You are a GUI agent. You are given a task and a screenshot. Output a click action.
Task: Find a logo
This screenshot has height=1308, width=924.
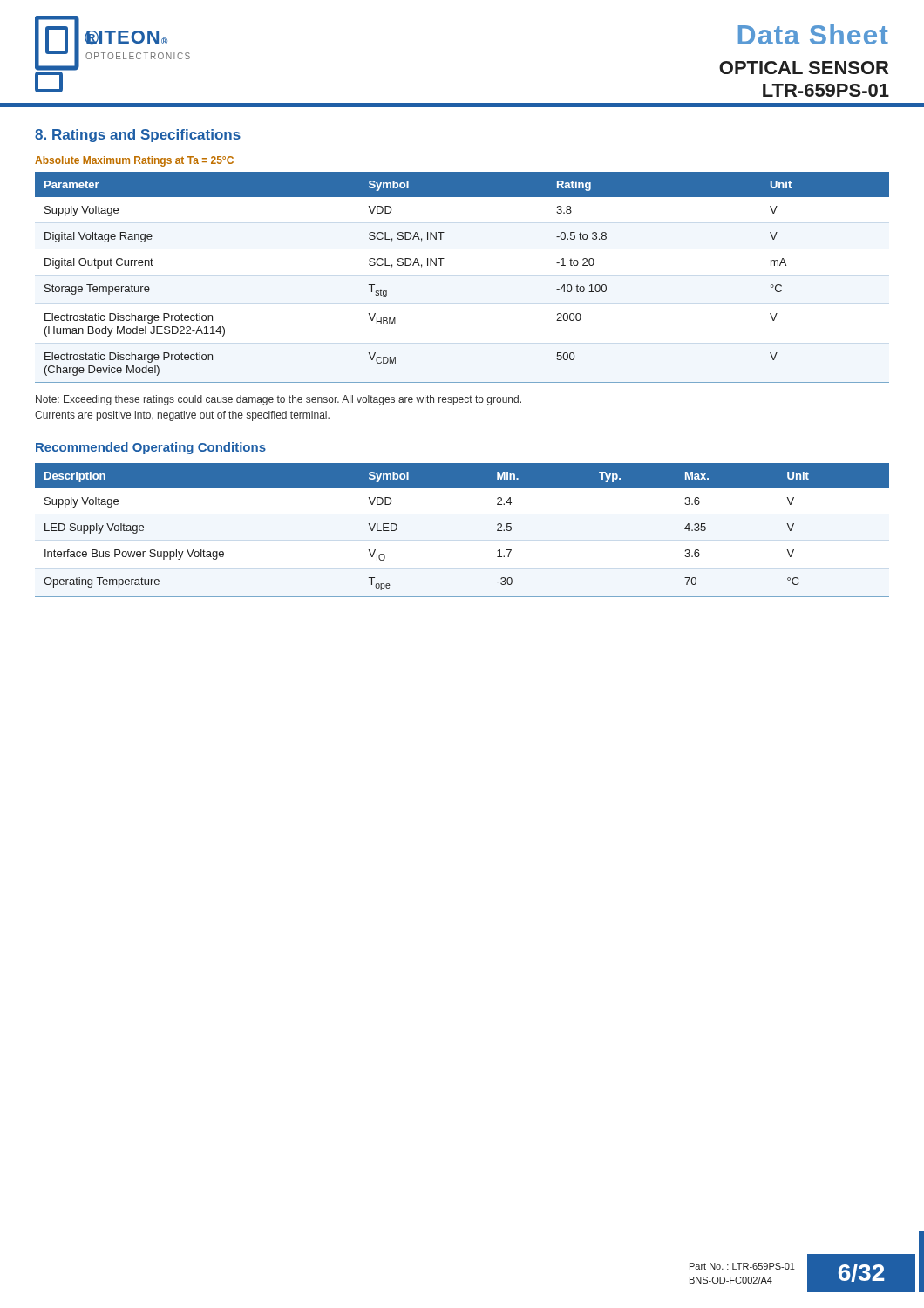(122, 55)
